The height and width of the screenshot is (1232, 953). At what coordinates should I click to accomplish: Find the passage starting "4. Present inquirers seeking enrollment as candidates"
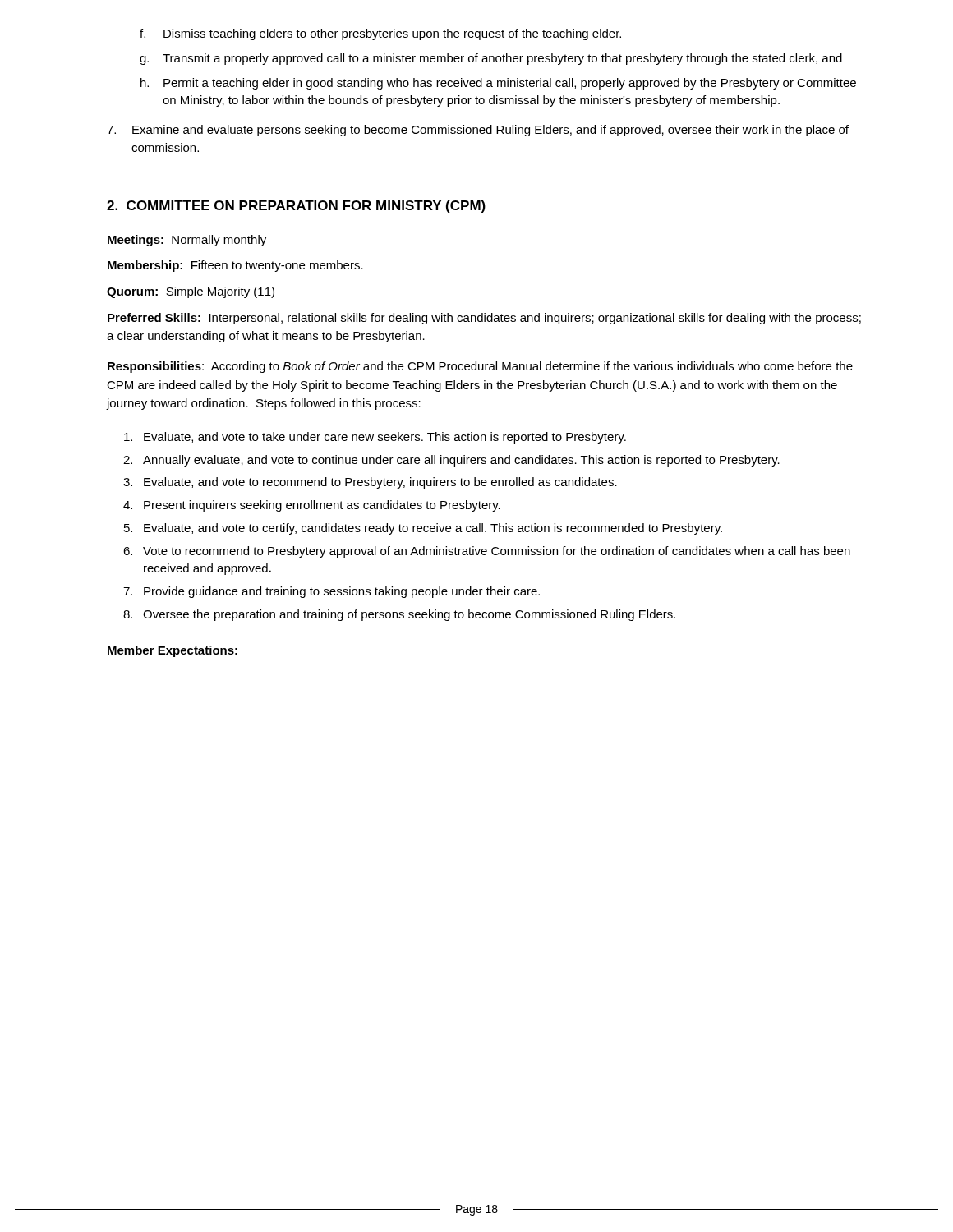click(497, 505)
